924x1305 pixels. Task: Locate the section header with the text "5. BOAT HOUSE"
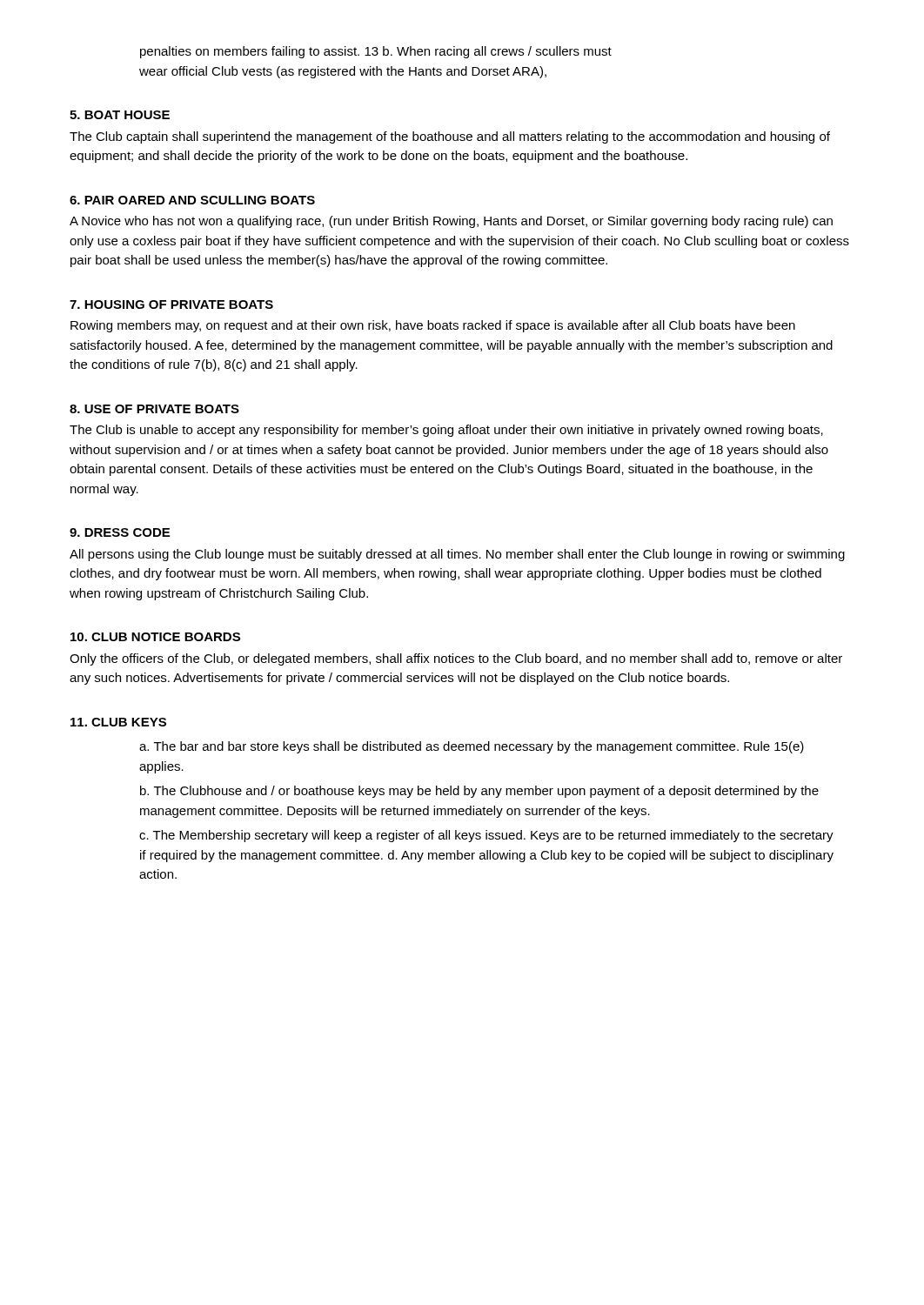[120, 114]
